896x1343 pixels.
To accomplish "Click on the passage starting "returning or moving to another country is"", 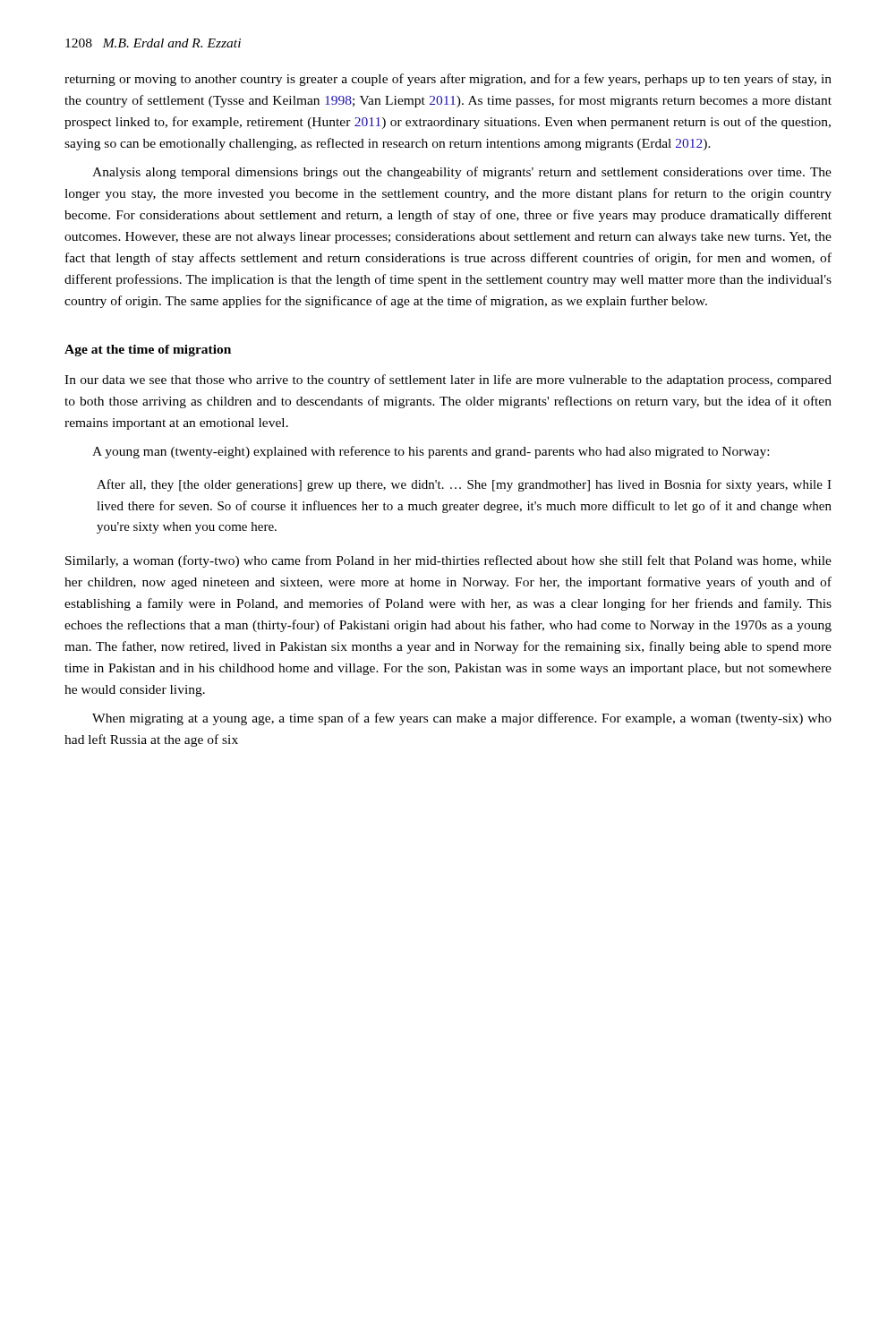I will click(448, 111).
